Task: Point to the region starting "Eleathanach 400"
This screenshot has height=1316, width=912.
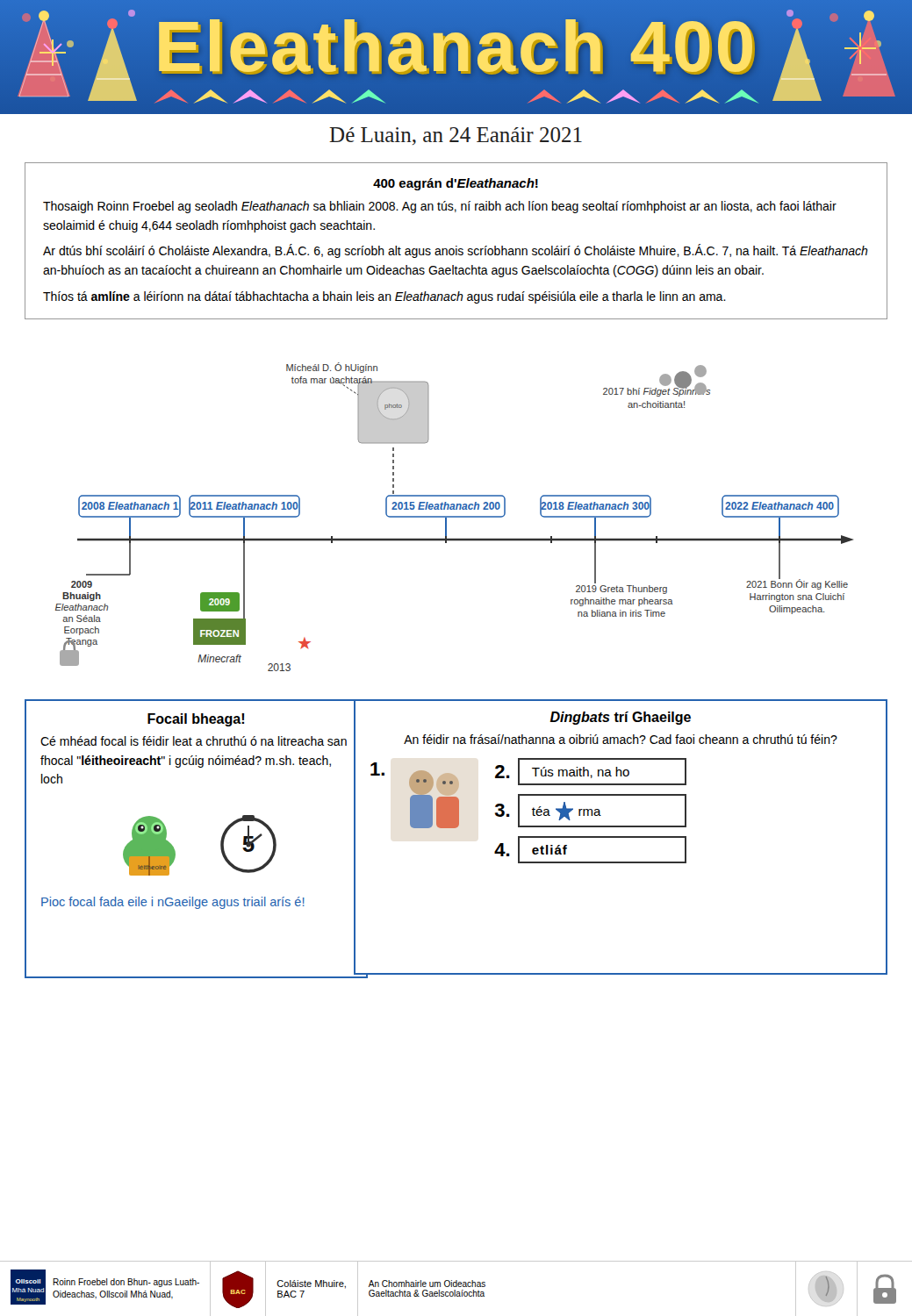Action: click(x=456, y=57)
